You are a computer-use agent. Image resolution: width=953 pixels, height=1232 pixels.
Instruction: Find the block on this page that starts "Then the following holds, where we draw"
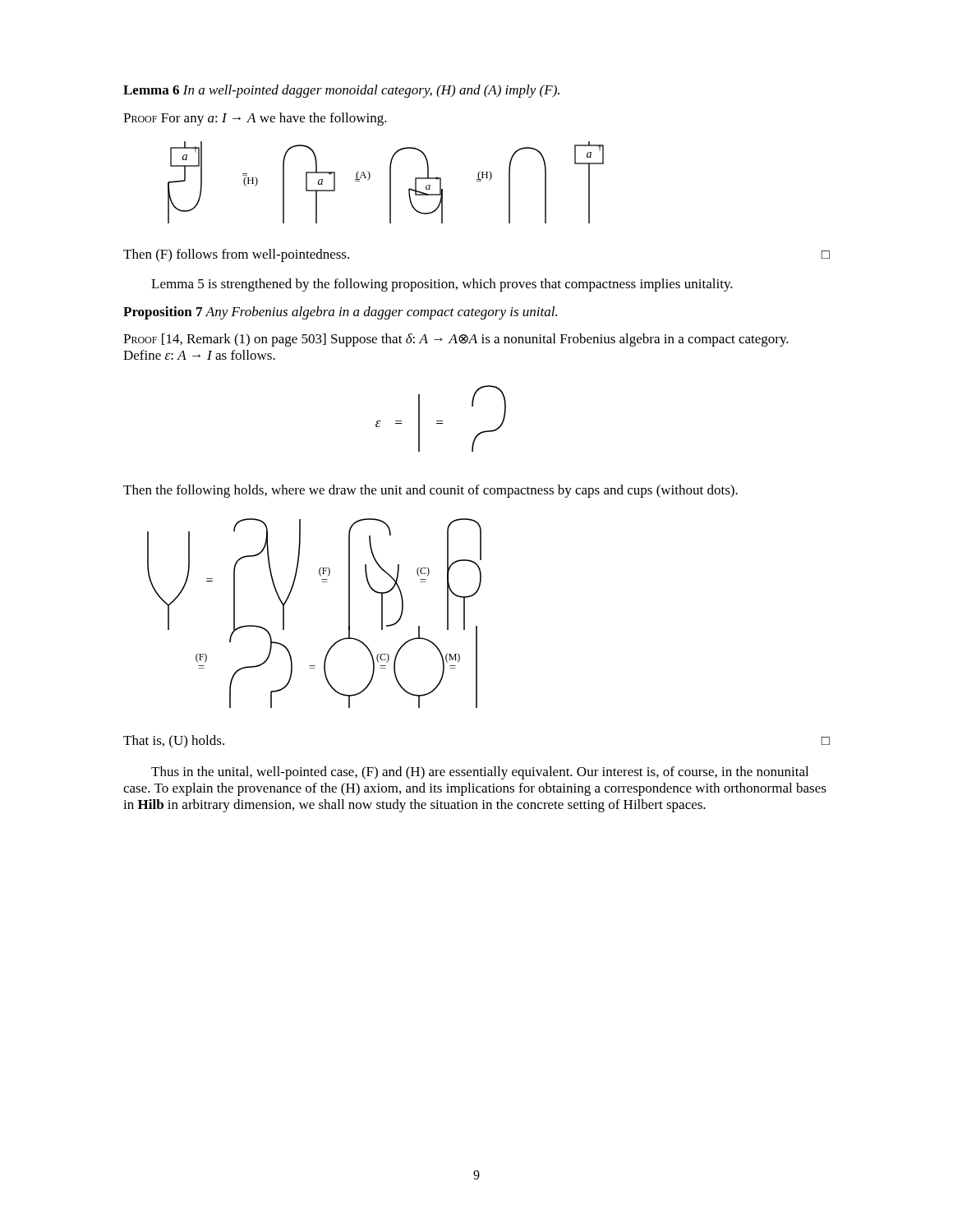[431, 490]
